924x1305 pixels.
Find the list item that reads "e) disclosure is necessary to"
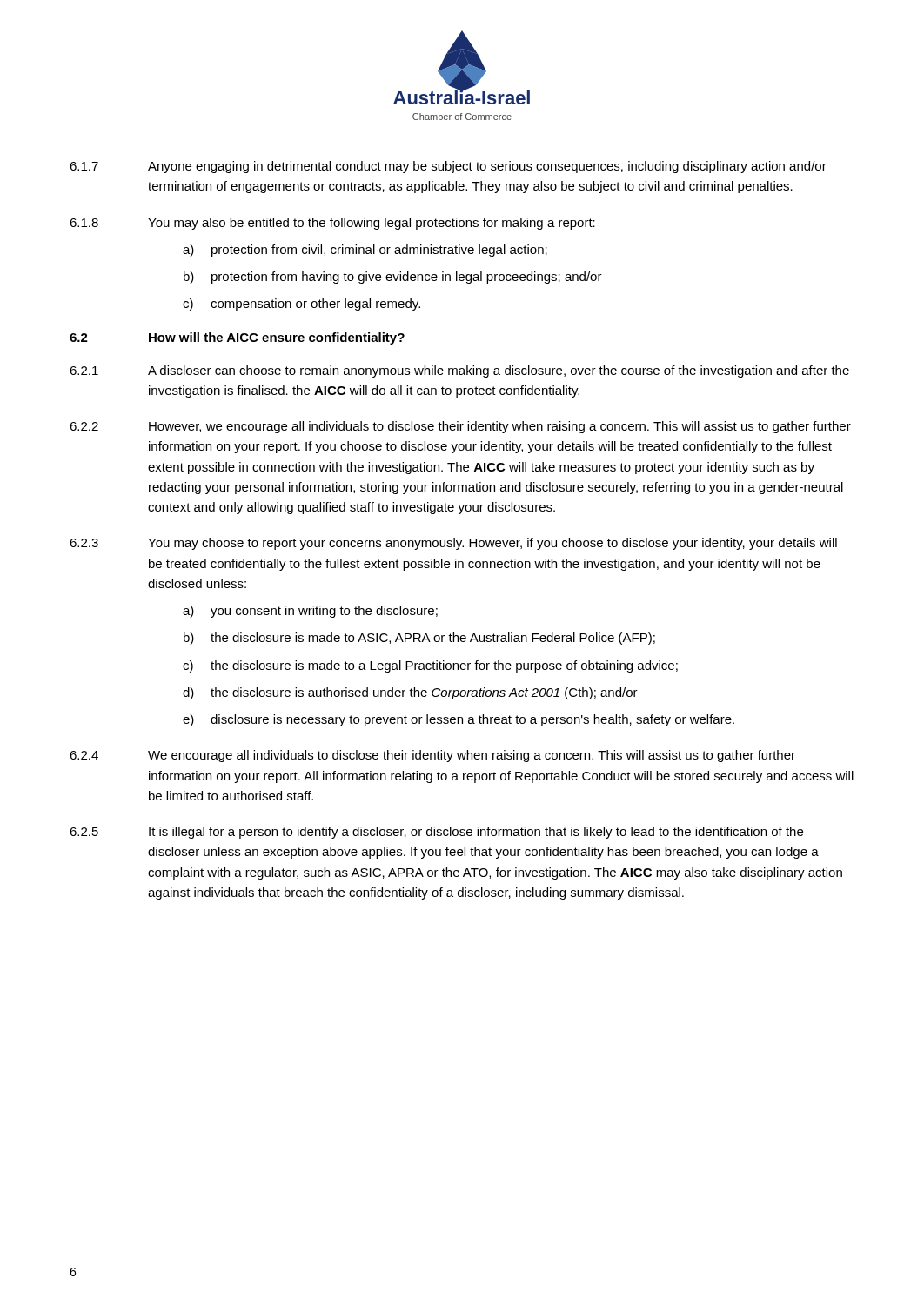coord(459,719)
